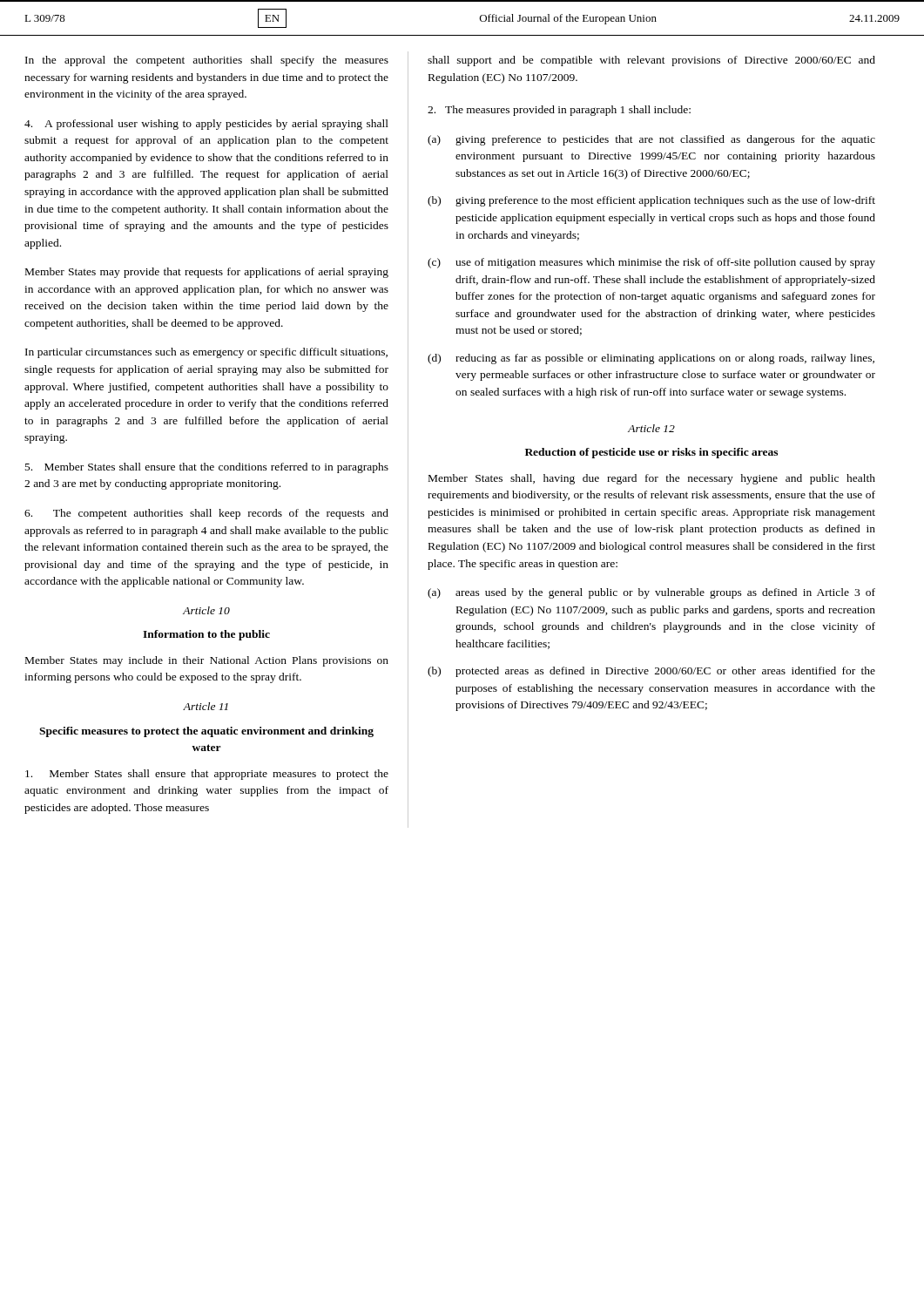
Task: Find the element starting "Article 10"
Action: [206, 610]
